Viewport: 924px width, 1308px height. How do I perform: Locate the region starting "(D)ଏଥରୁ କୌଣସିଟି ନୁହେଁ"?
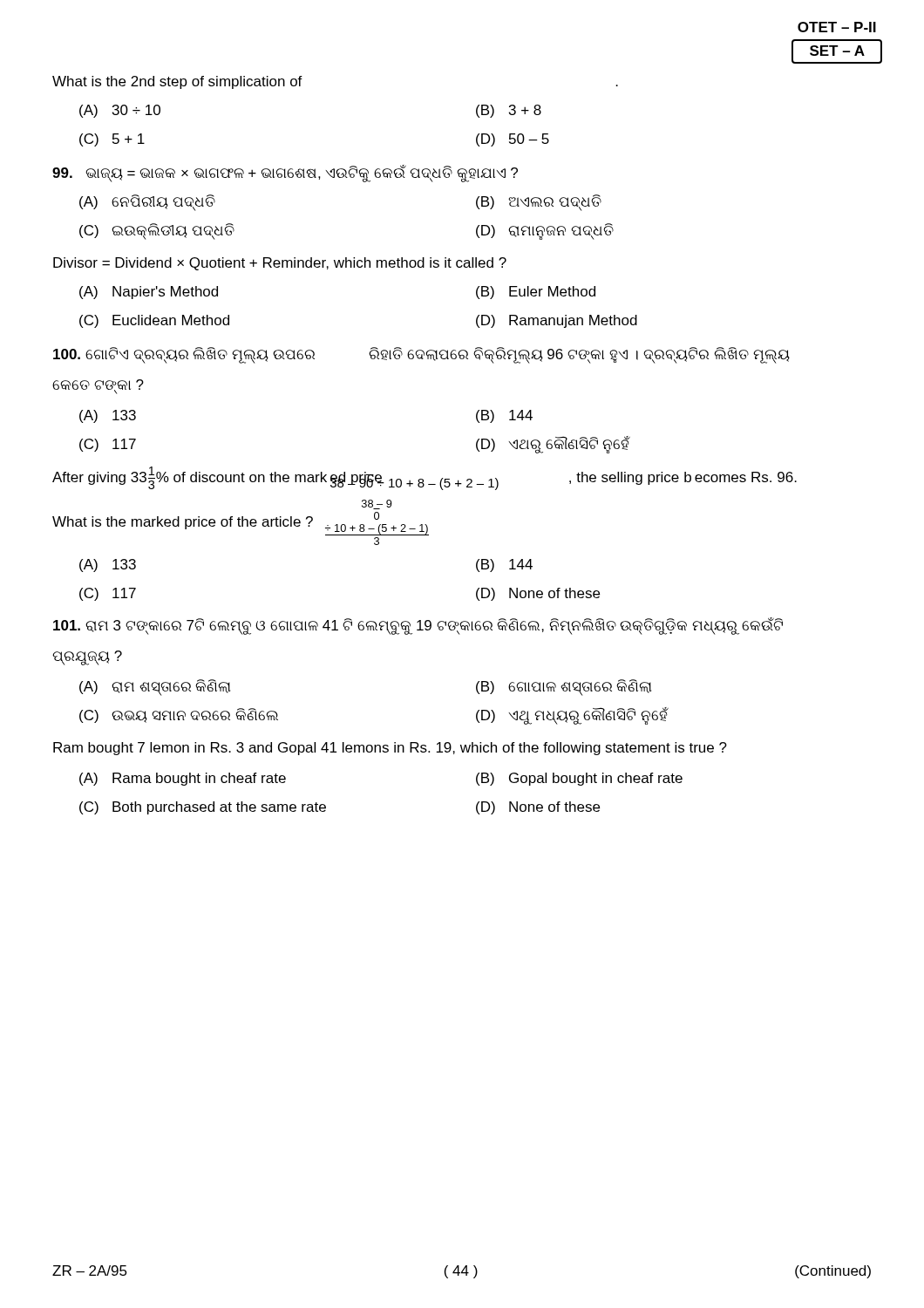click(552, 445)
